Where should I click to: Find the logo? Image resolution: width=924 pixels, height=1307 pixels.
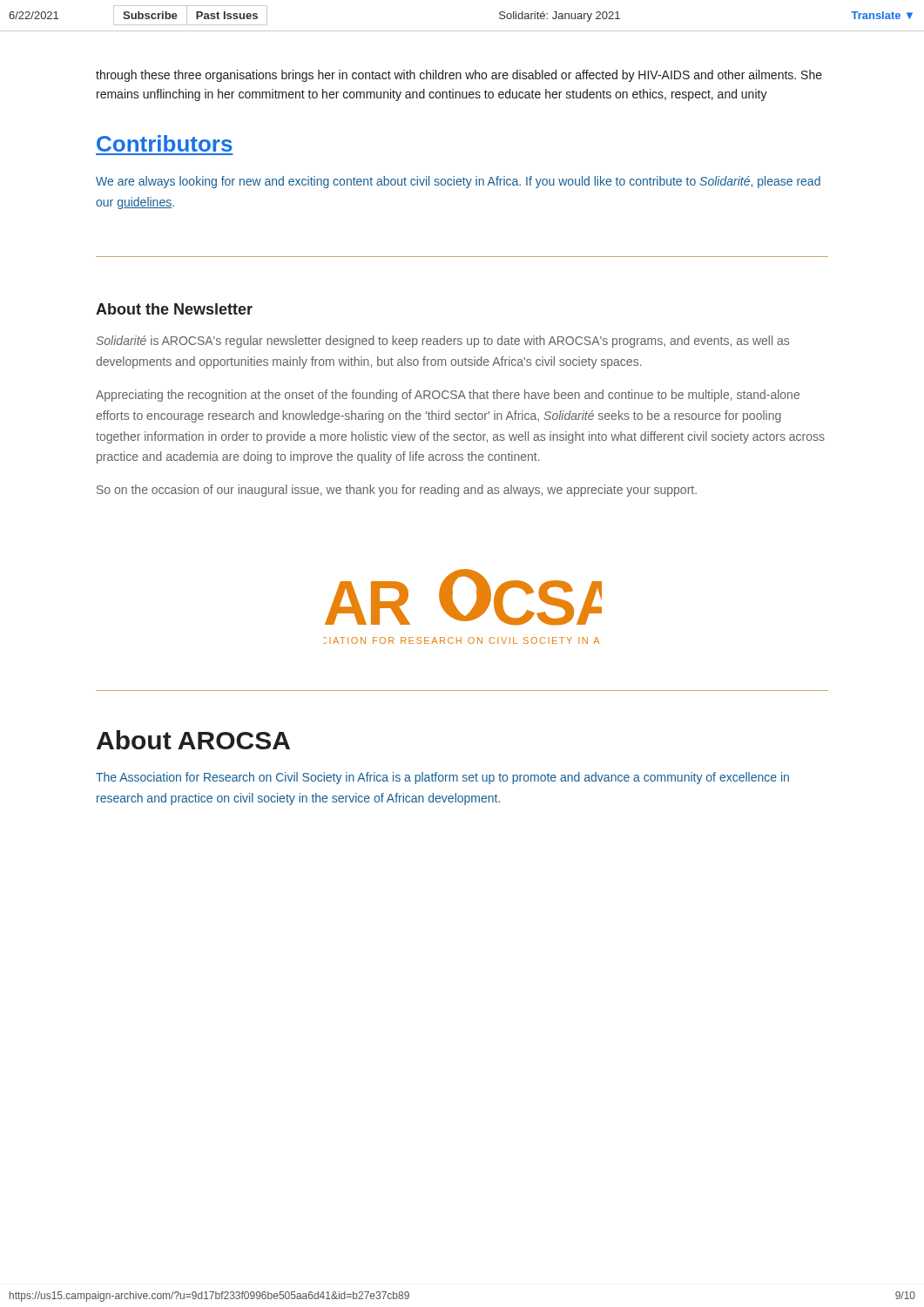point(462,602)
